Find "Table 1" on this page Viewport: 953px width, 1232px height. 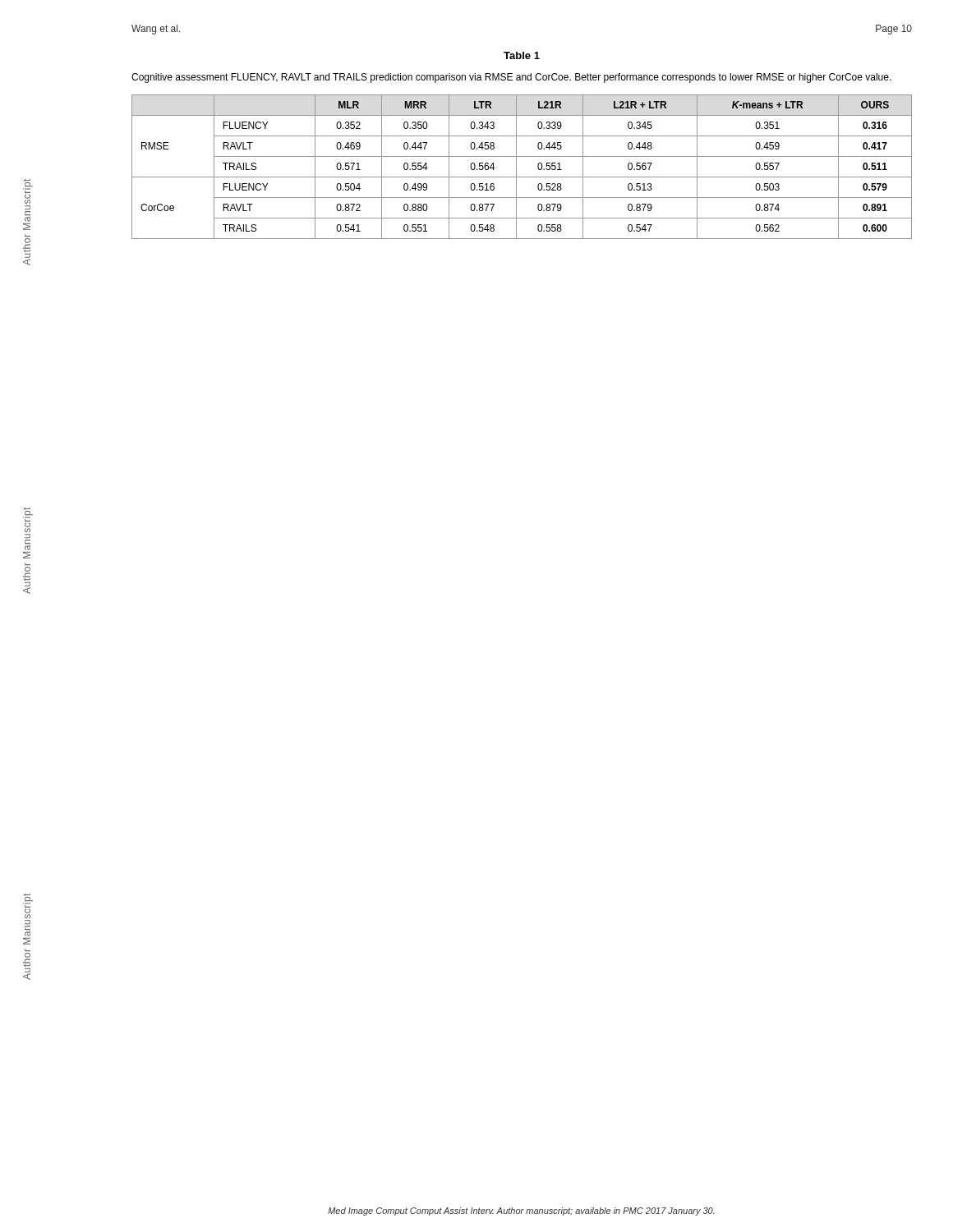(x=522, y=55)
